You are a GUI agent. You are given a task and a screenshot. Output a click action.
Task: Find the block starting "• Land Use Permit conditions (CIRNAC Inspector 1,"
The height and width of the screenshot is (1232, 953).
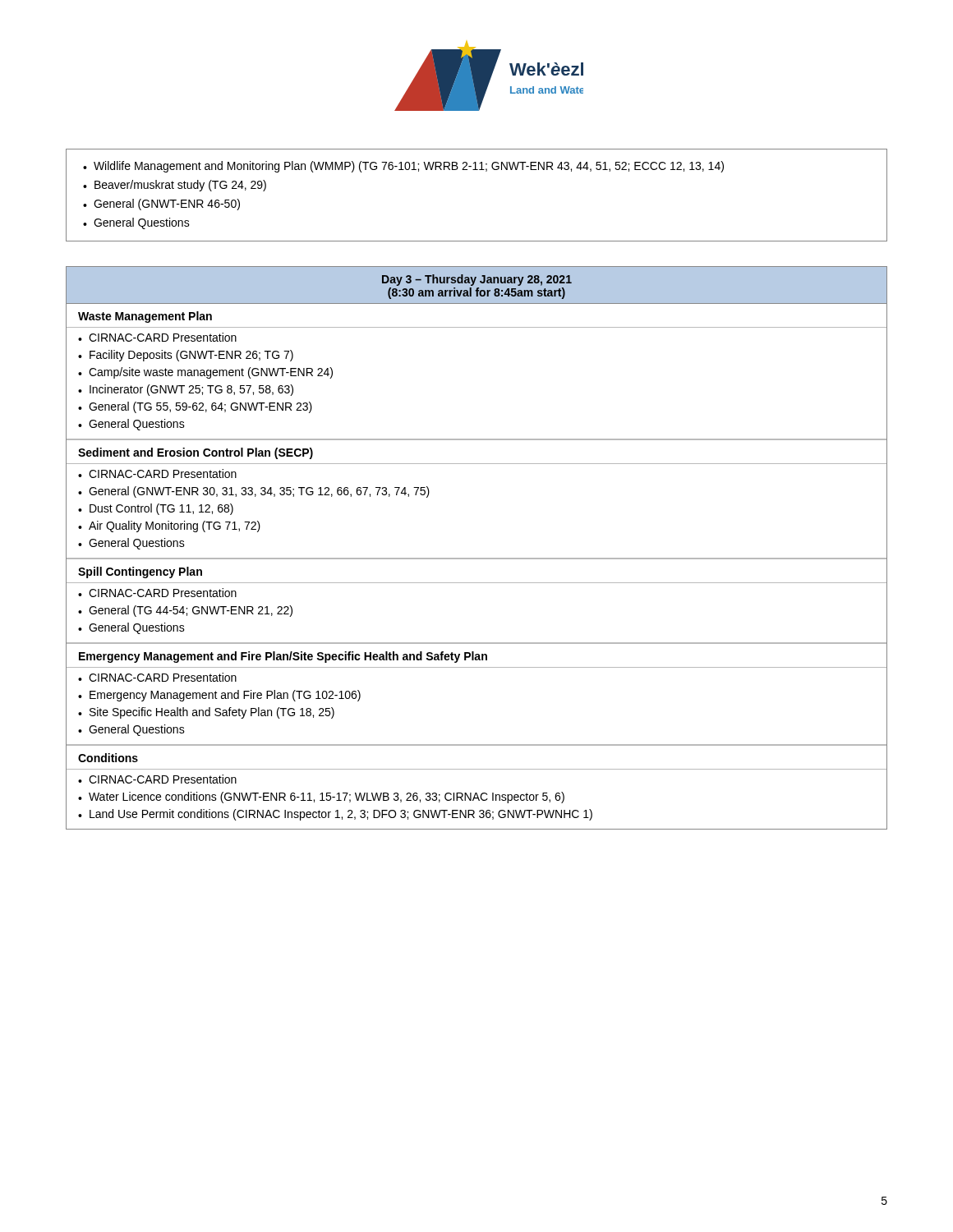pyautogui.click(x=336, y=815)
